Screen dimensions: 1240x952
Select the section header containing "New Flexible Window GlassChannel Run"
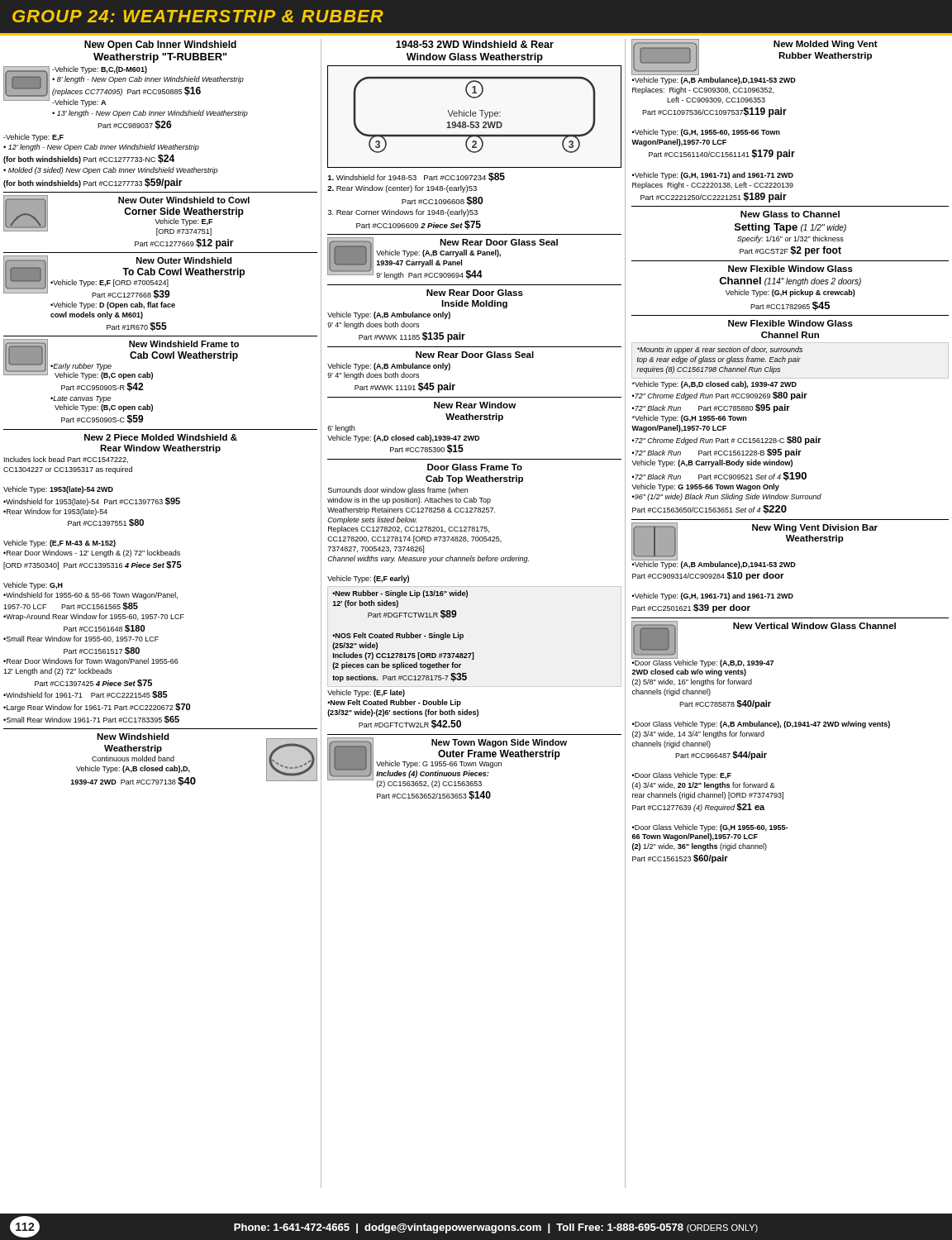point(790,329)
